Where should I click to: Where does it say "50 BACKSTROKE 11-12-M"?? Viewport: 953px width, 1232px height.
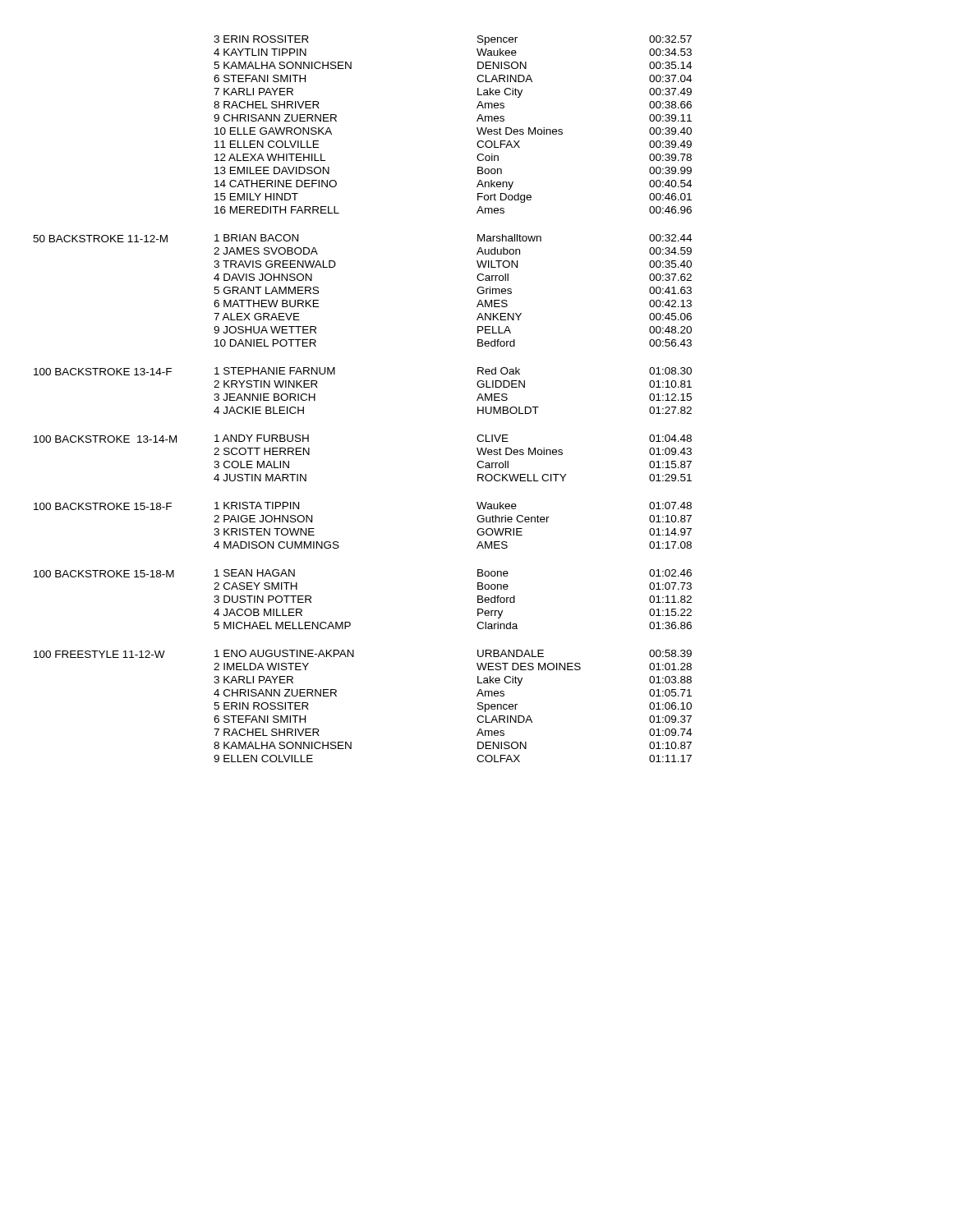tap(101, 239)
